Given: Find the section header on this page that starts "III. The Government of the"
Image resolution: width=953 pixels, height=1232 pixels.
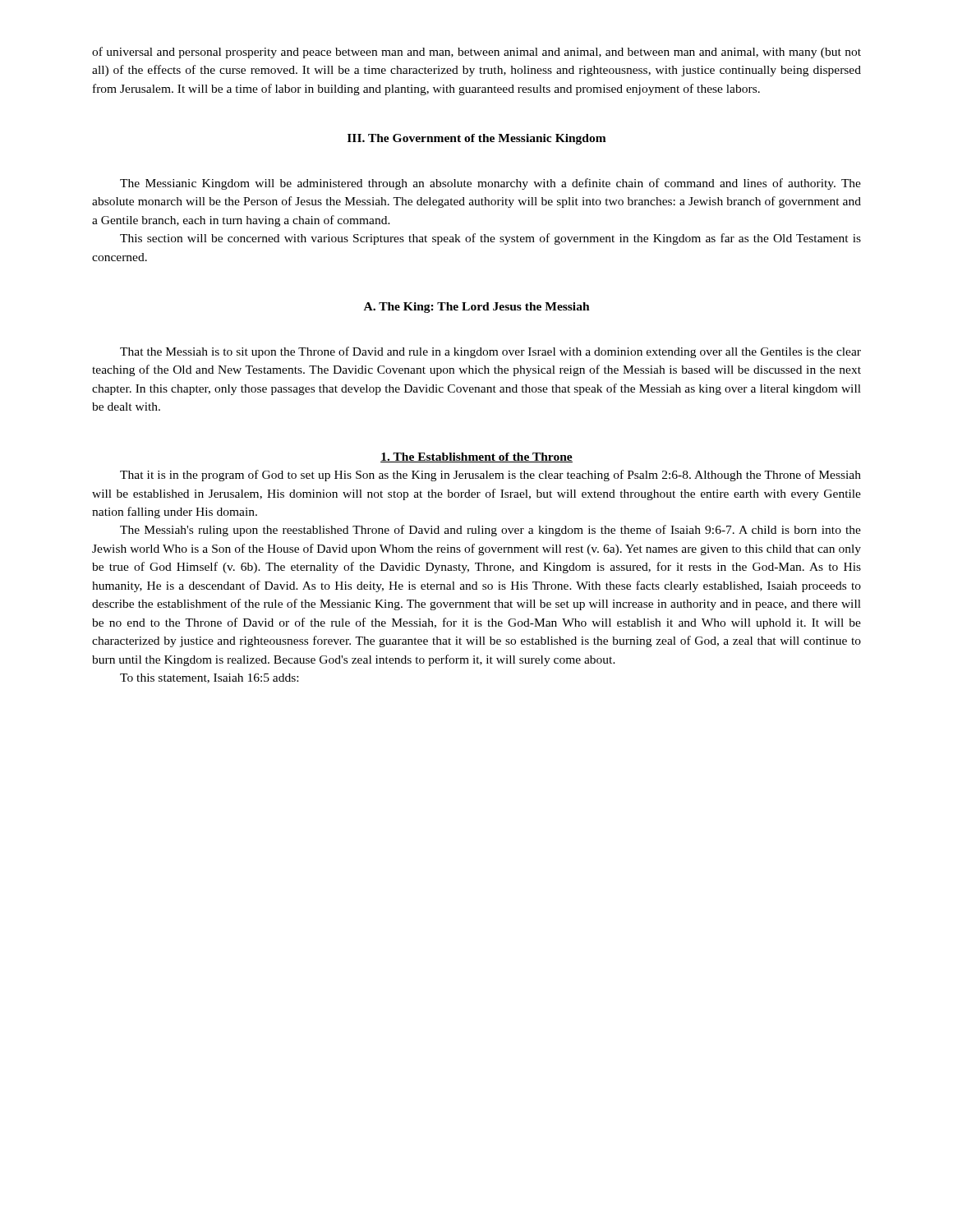Looking at the screenshot, I should point(476,138).
